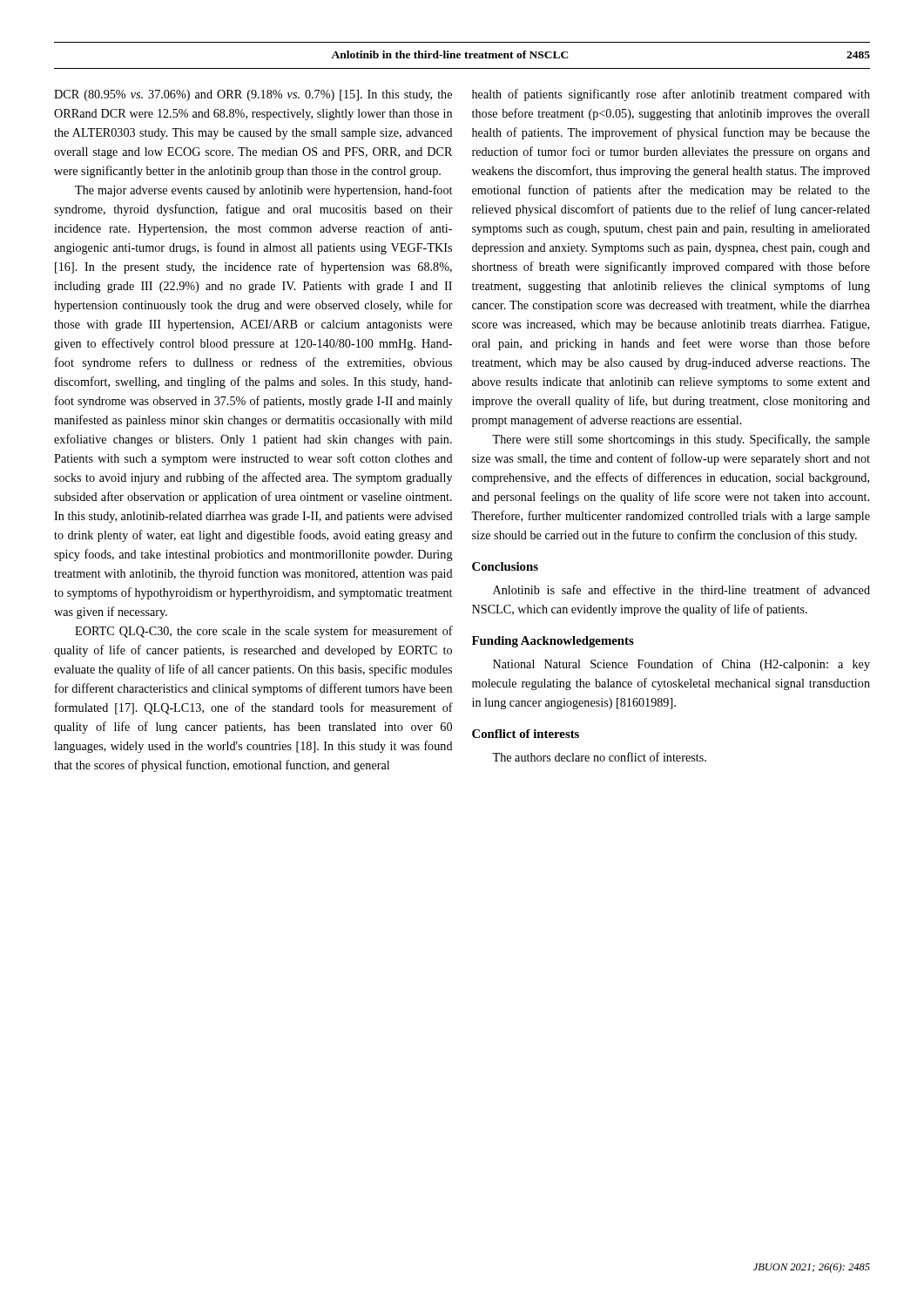The height and width of the screenshot is (1307, 924).
Task: Find the text block containing "National Natural Science"
Action: 671,683
